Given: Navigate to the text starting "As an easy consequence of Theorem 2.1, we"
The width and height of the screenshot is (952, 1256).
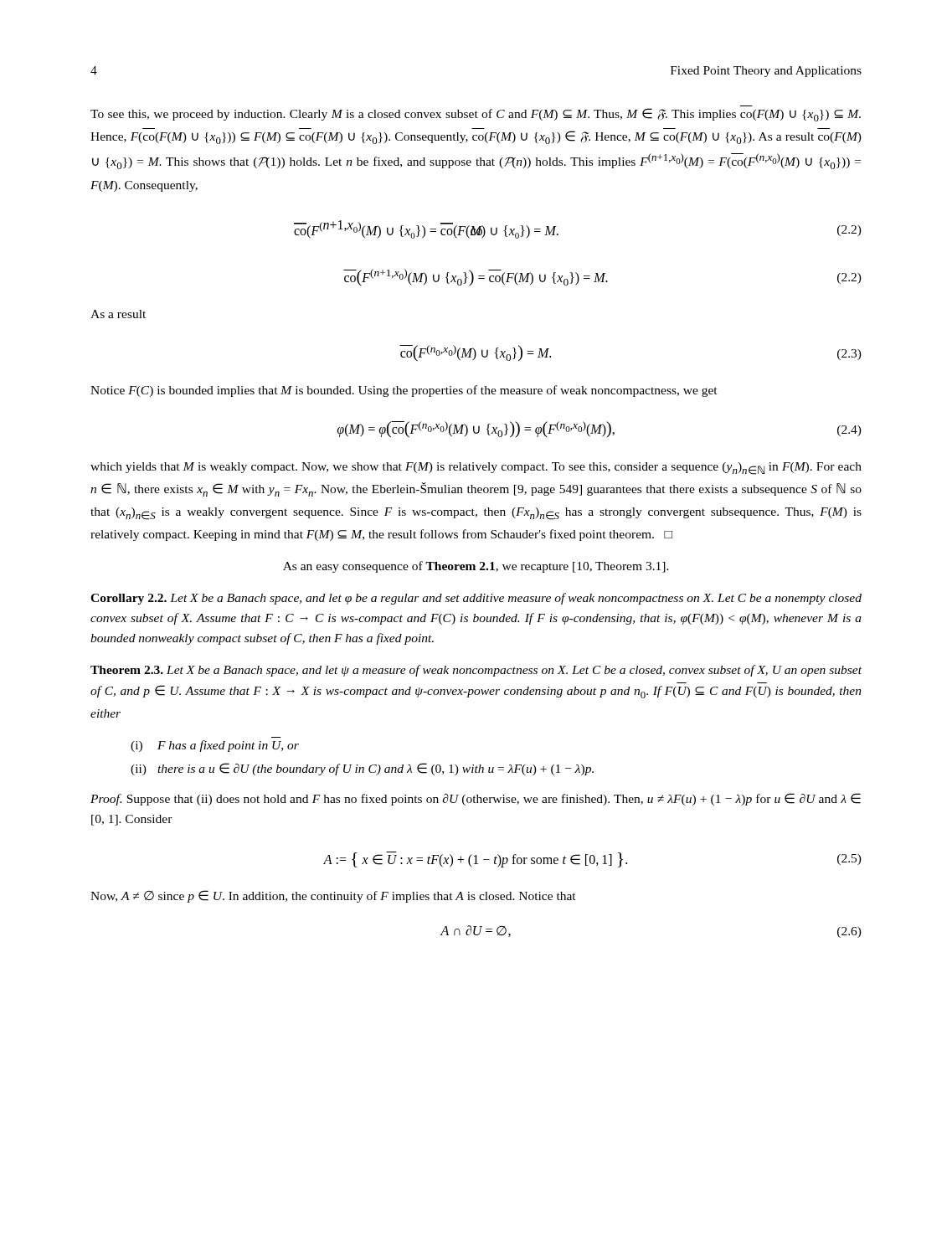Looking at the screenshot, I should pos(476,566).
